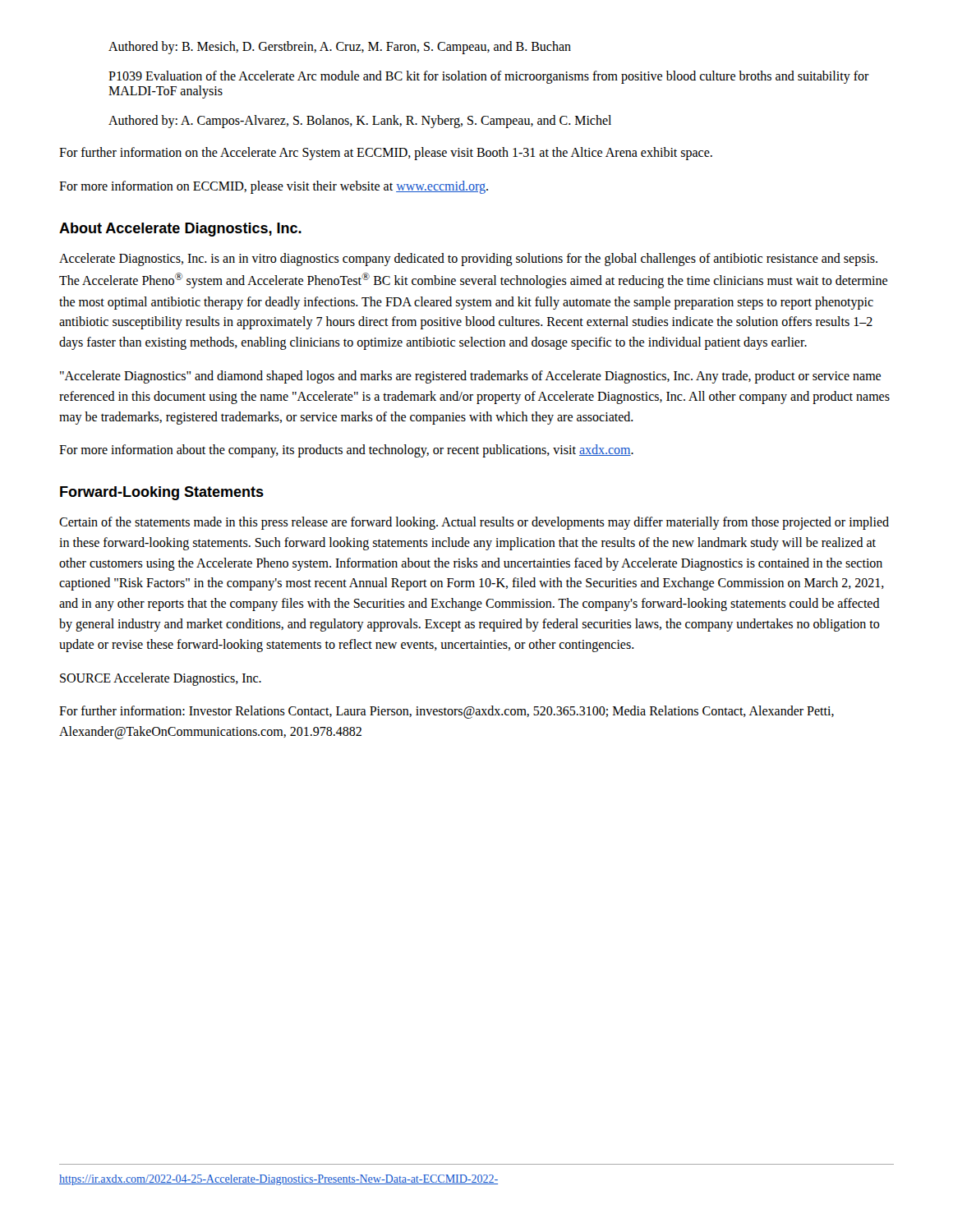This screenshot has height=1232, width=953.
Task: Find the section header containing "About Accelerate Diagnostics, Inc."
Action: pos(180,228)
